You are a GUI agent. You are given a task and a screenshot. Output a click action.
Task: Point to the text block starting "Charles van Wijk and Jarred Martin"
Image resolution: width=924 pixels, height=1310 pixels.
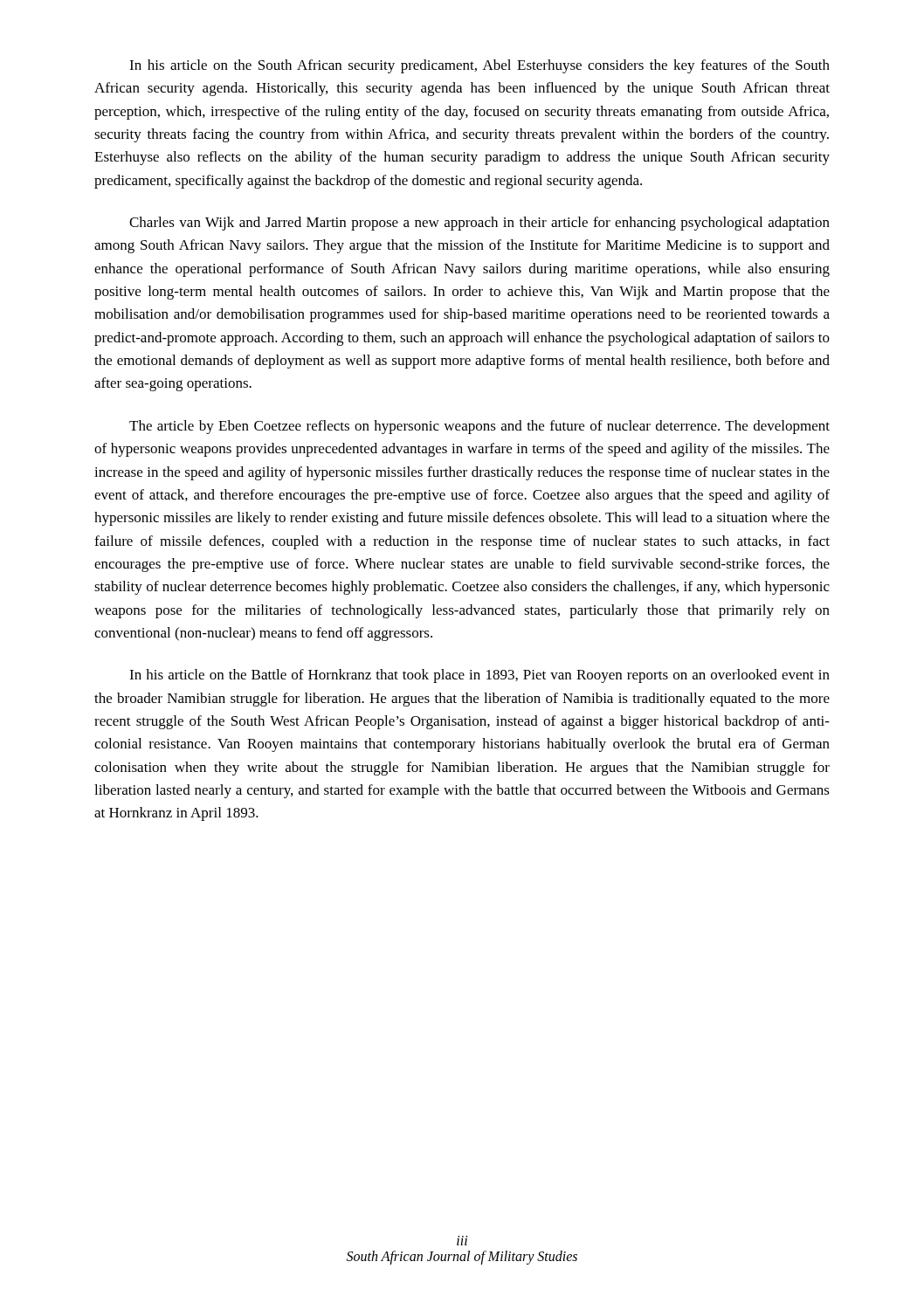[462, 303]
